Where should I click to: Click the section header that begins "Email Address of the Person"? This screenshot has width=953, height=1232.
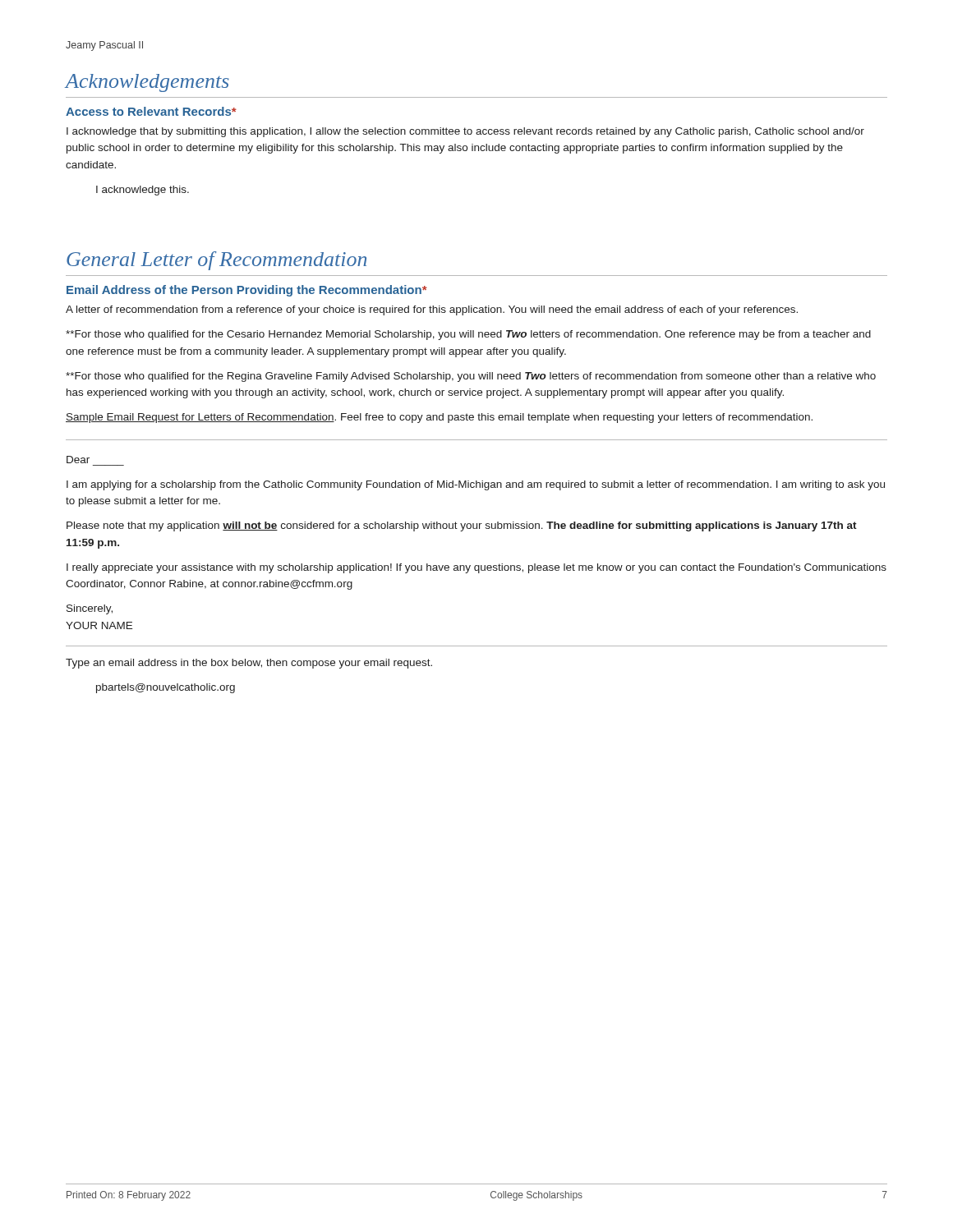247,291
